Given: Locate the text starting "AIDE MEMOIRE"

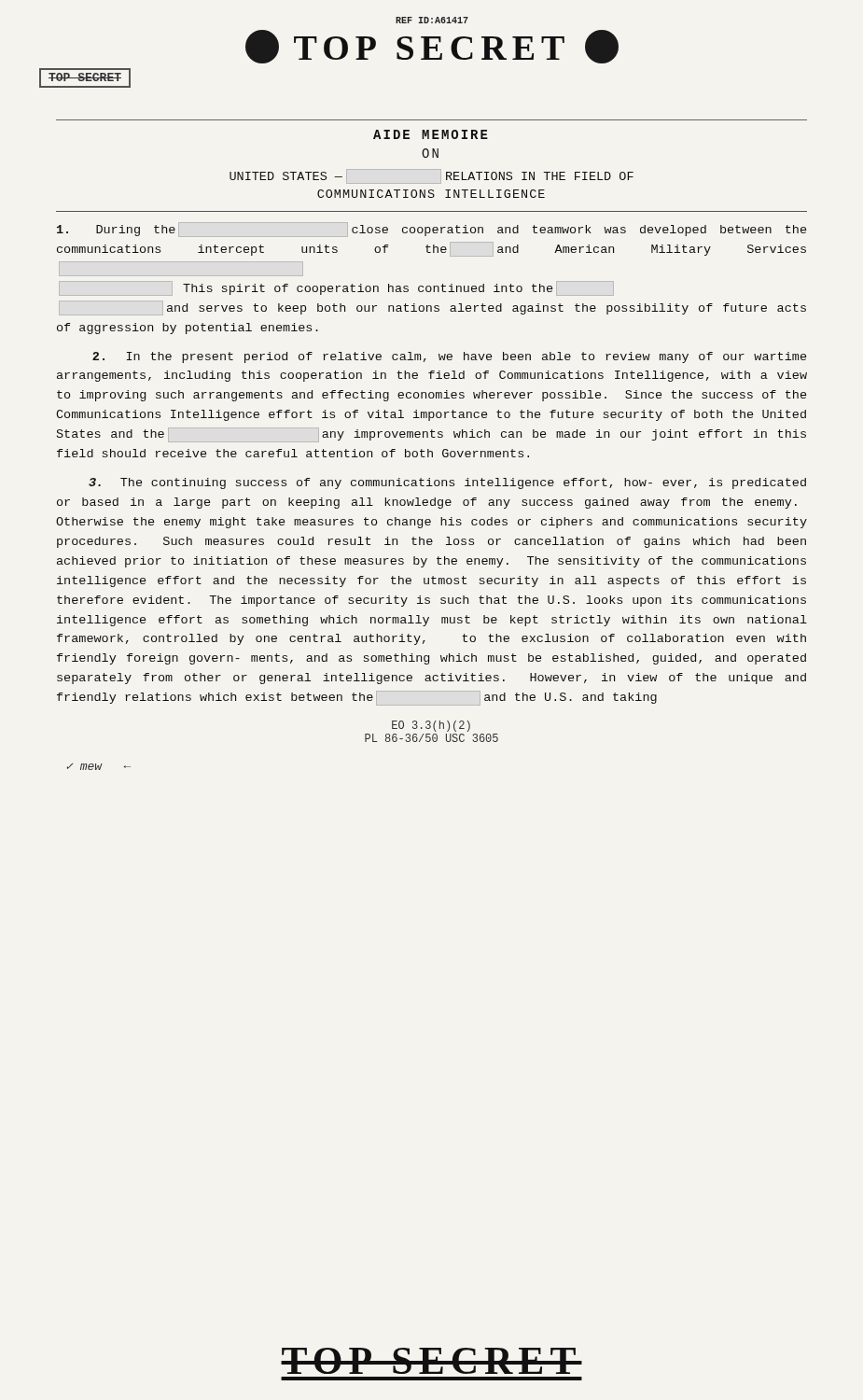Looking at the screenshot, I should (x=432, y=135).
